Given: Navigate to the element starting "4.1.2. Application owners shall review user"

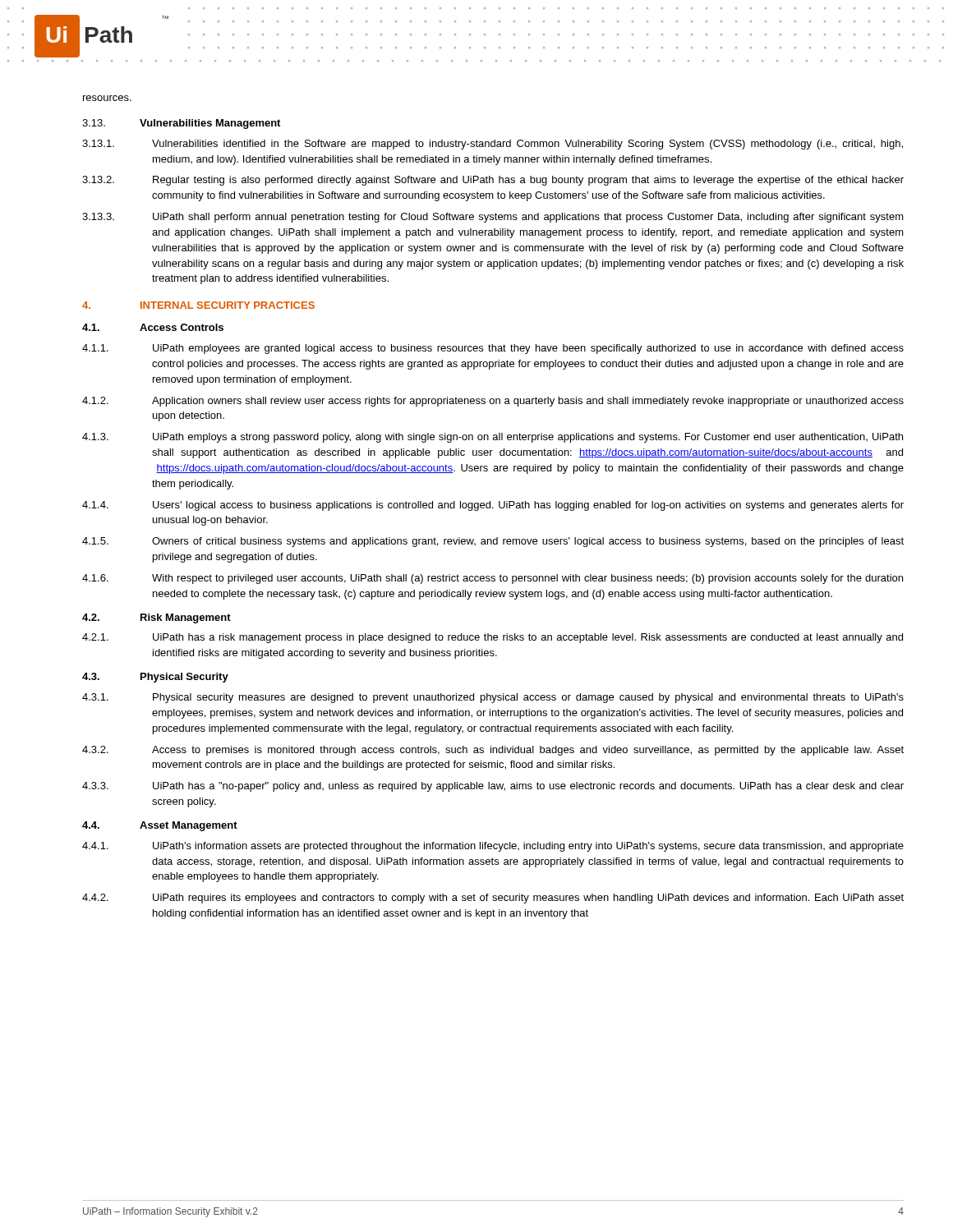Looking at the screenshot, I should (493, 408).
